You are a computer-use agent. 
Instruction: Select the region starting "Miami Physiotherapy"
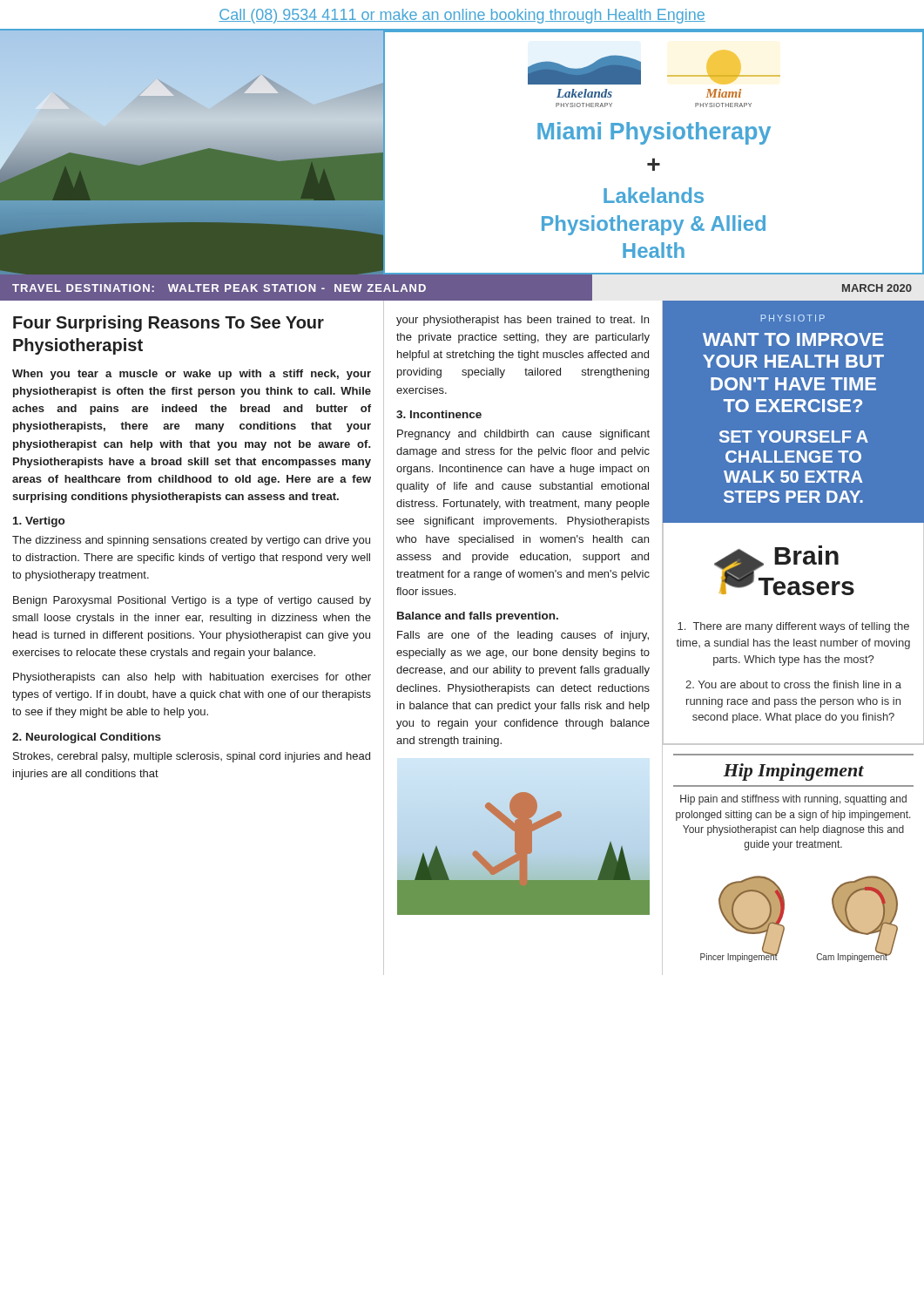coord(654,132)
